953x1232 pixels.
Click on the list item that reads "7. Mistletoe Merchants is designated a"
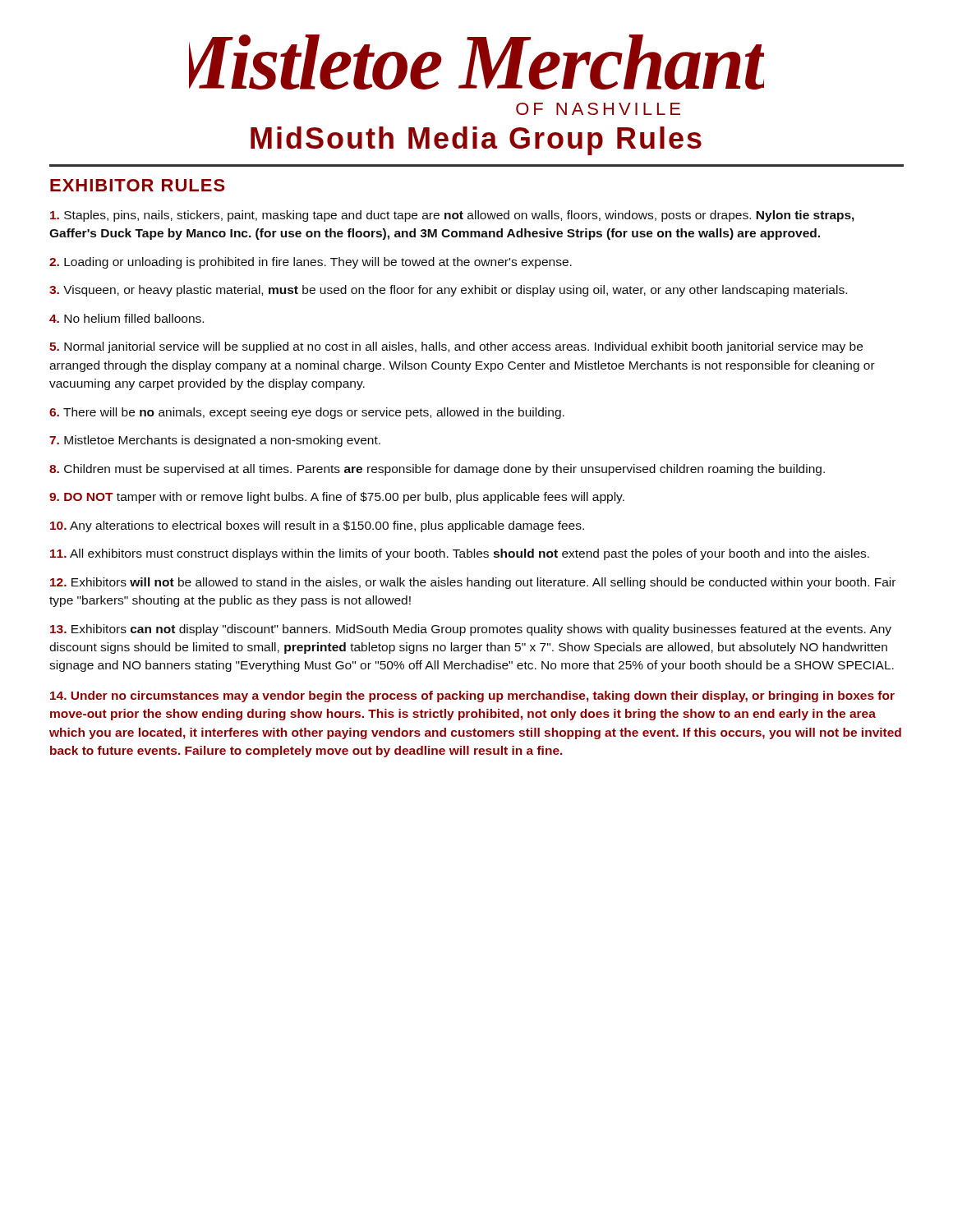pyautogui.click(x=215, y=440)
